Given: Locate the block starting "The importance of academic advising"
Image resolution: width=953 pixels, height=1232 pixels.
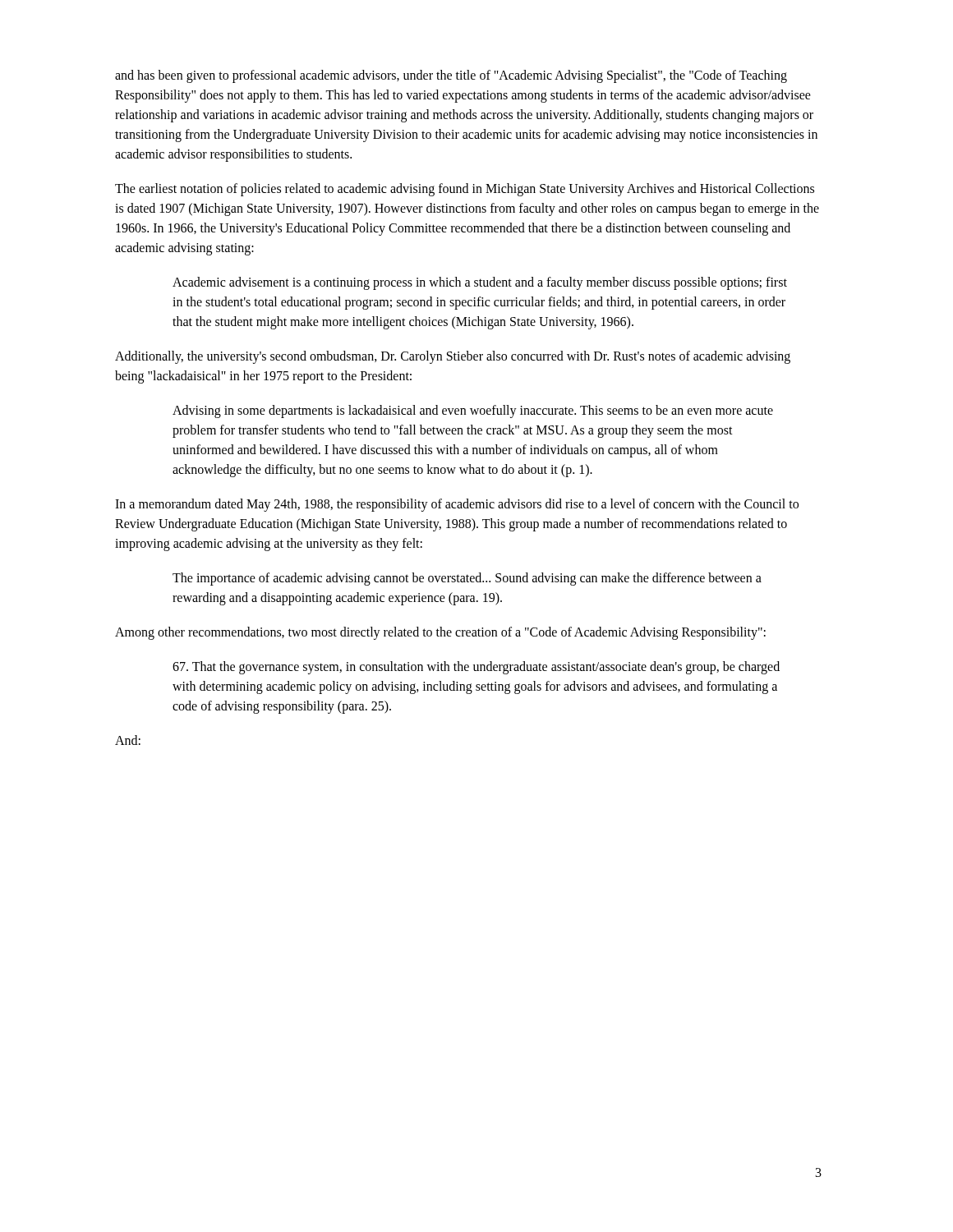Looking at the screenshot, I should [467, 588].
